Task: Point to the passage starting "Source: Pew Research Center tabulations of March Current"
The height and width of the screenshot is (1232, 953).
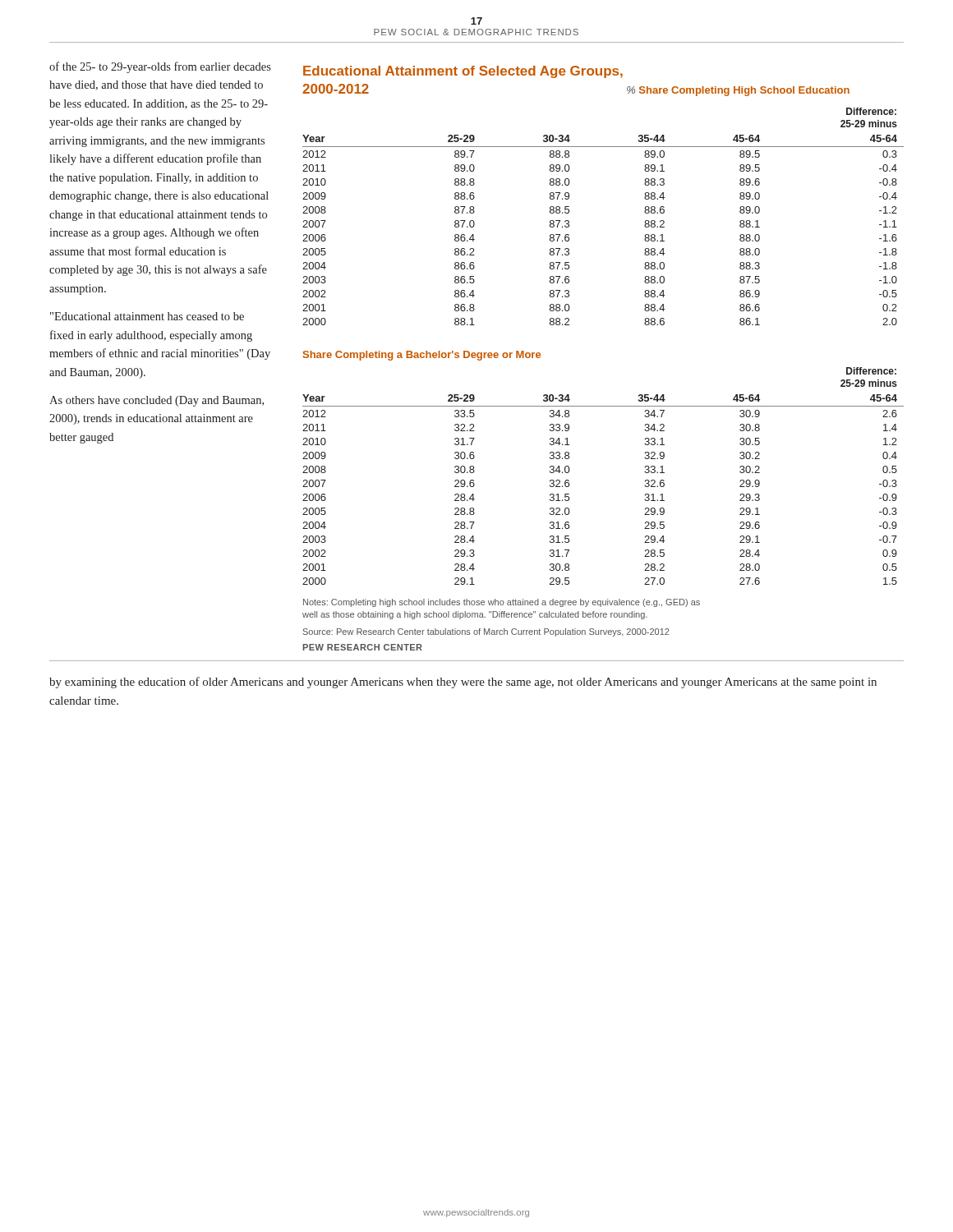Action: [486, 632]
